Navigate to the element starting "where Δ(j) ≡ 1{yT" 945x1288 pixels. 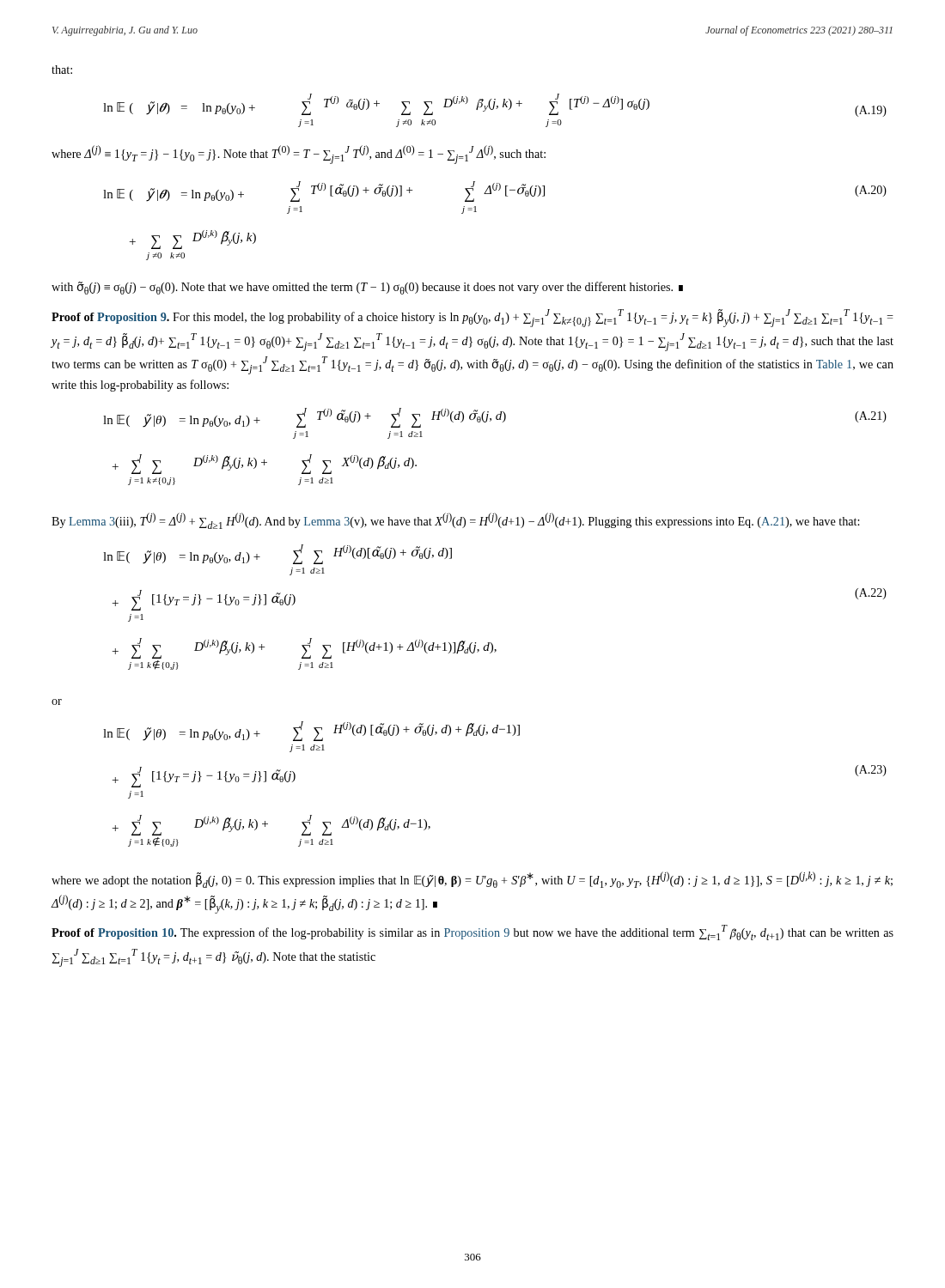(x=299, y=153)
